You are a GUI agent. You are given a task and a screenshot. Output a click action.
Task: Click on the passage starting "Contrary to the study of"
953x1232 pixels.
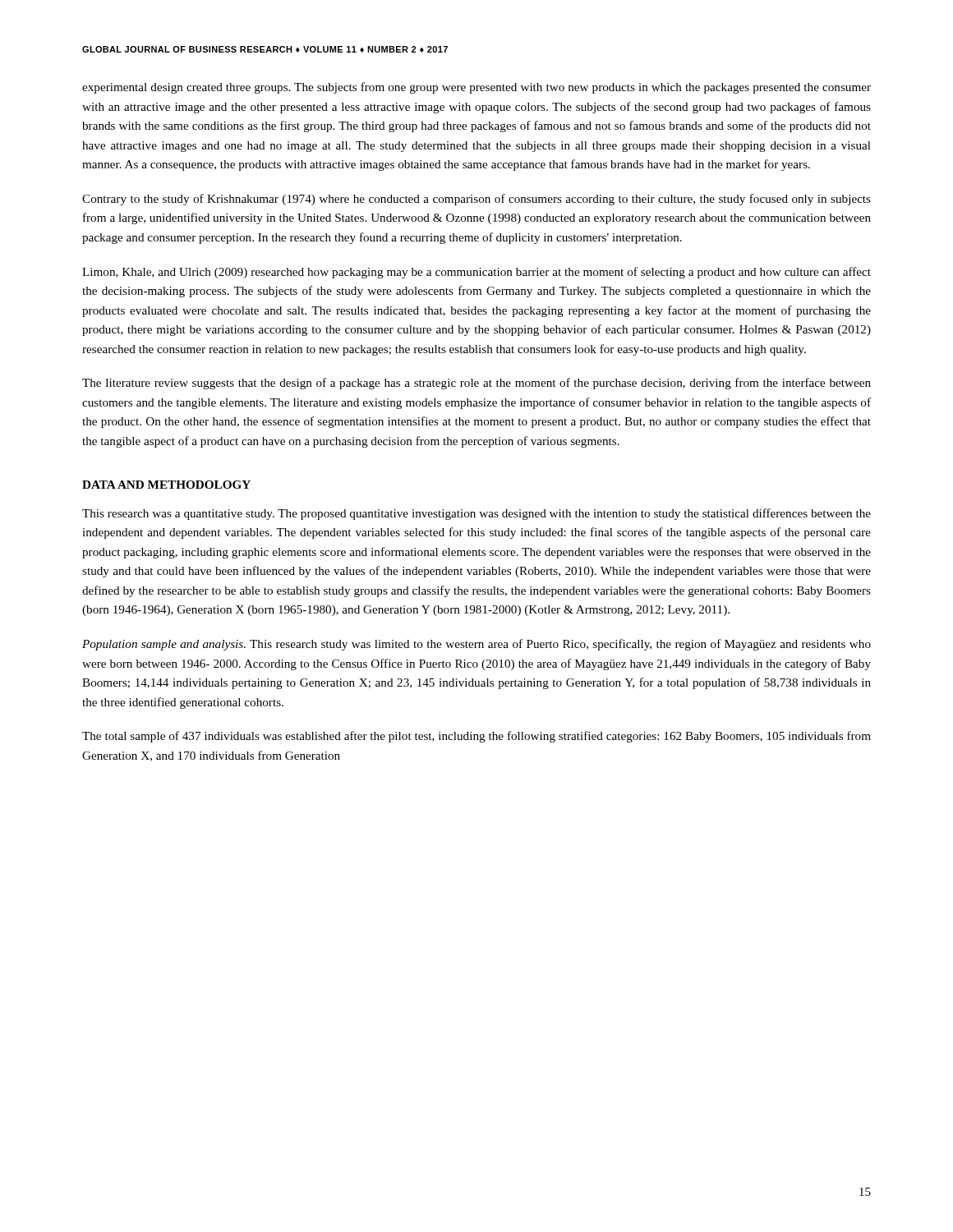tap(476, 218)
